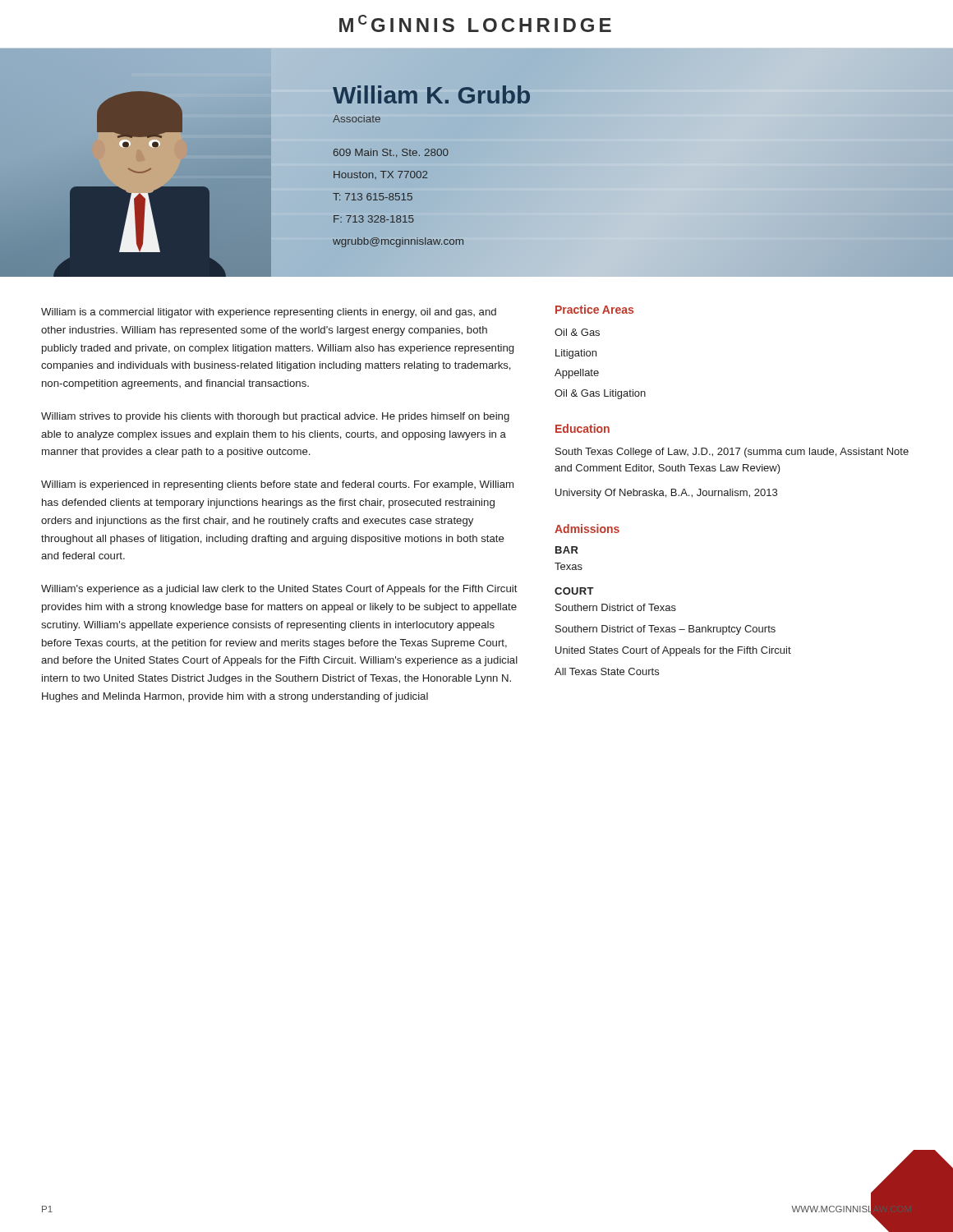Where is the passage that starts "William's experience as a judicial law clerk"?
Screen dimensions: 1232x953
pos(279,642)
